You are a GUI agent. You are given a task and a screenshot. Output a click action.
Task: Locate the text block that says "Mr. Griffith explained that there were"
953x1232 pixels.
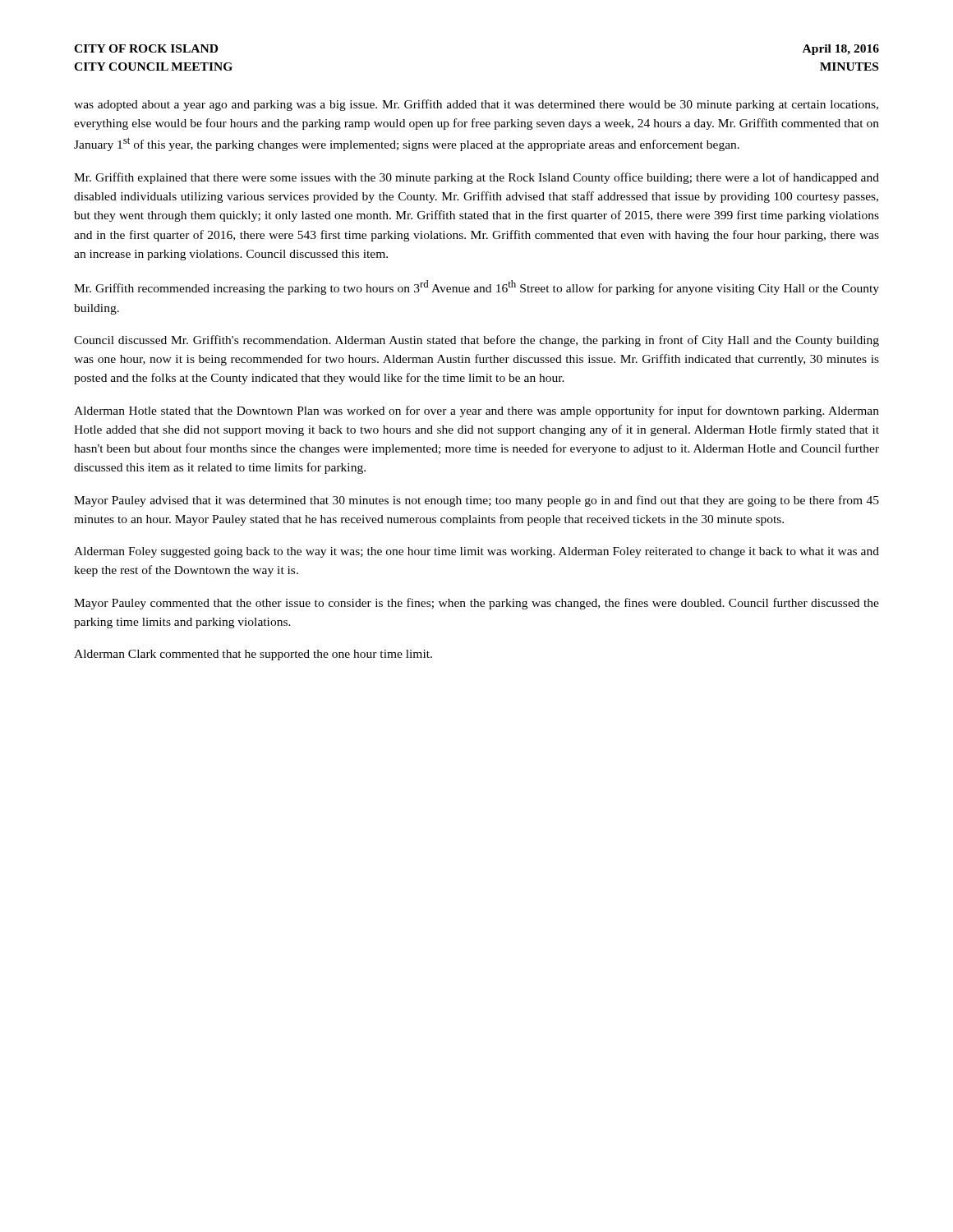pos(476,215)
